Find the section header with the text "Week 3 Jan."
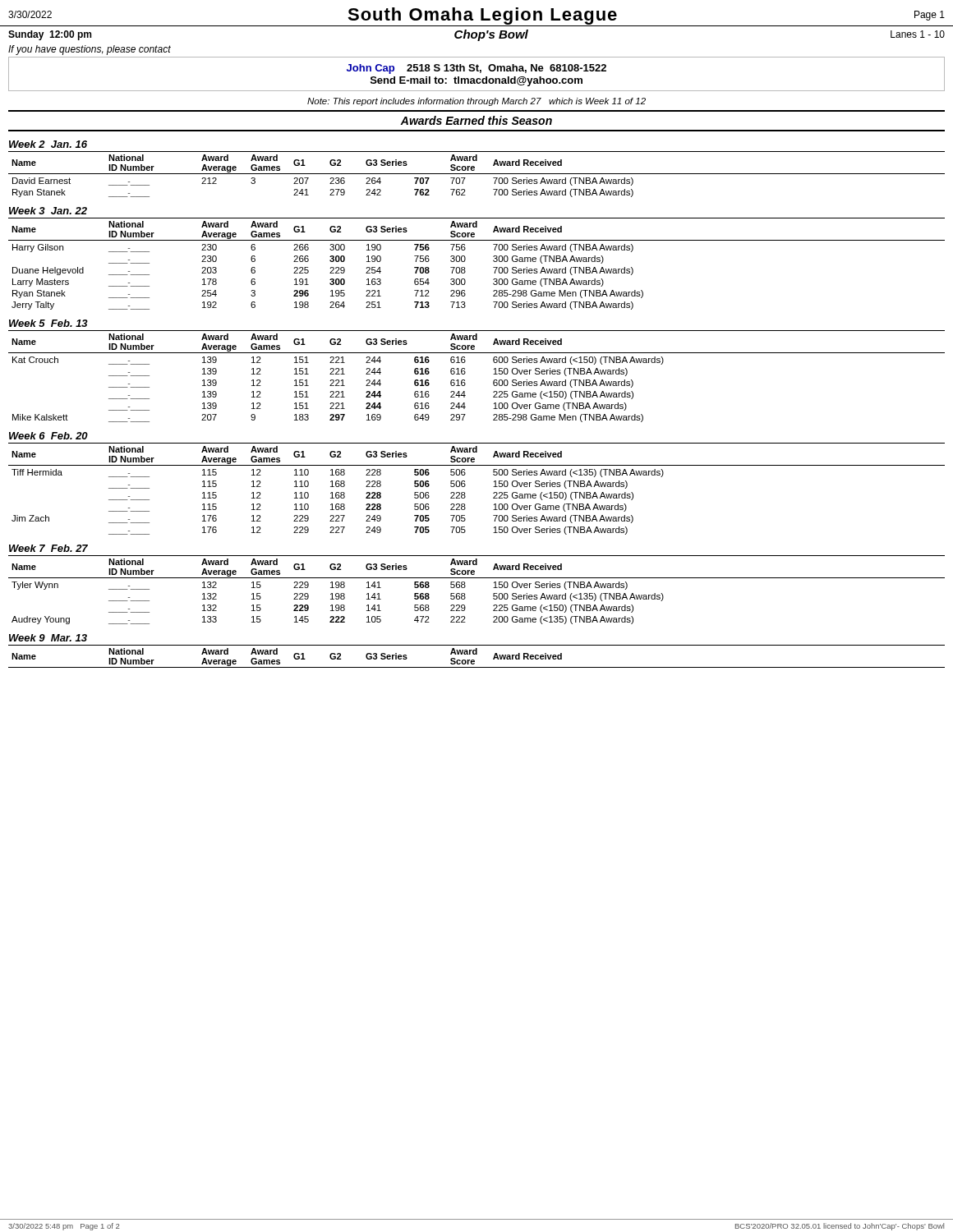Viewport: 953px width, 1232px height. click(48, 211)
